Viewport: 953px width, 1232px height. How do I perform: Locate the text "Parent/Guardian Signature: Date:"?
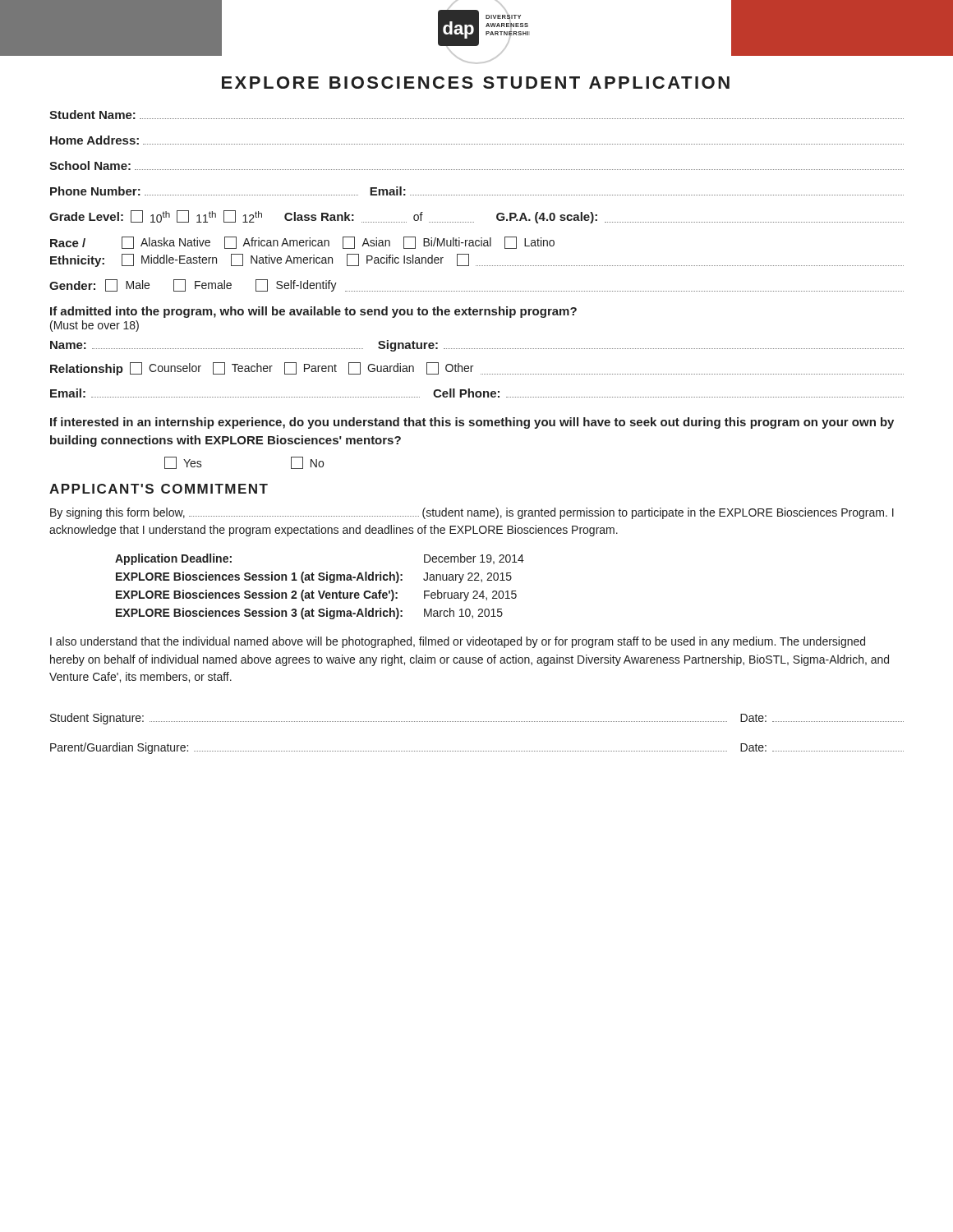coord(476,747)
